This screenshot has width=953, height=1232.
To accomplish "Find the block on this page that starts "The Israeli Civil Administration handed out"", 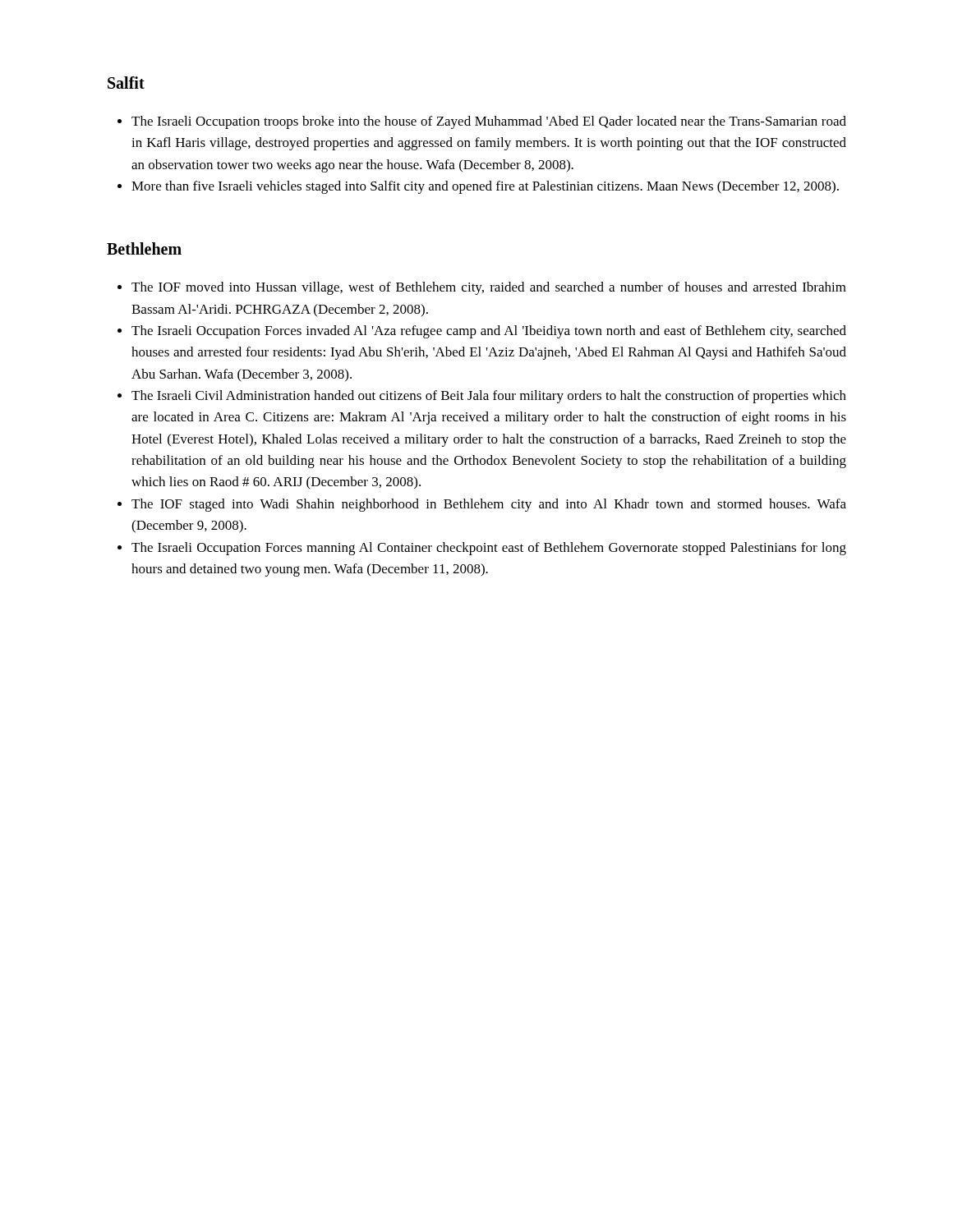I will pos(489,439).
